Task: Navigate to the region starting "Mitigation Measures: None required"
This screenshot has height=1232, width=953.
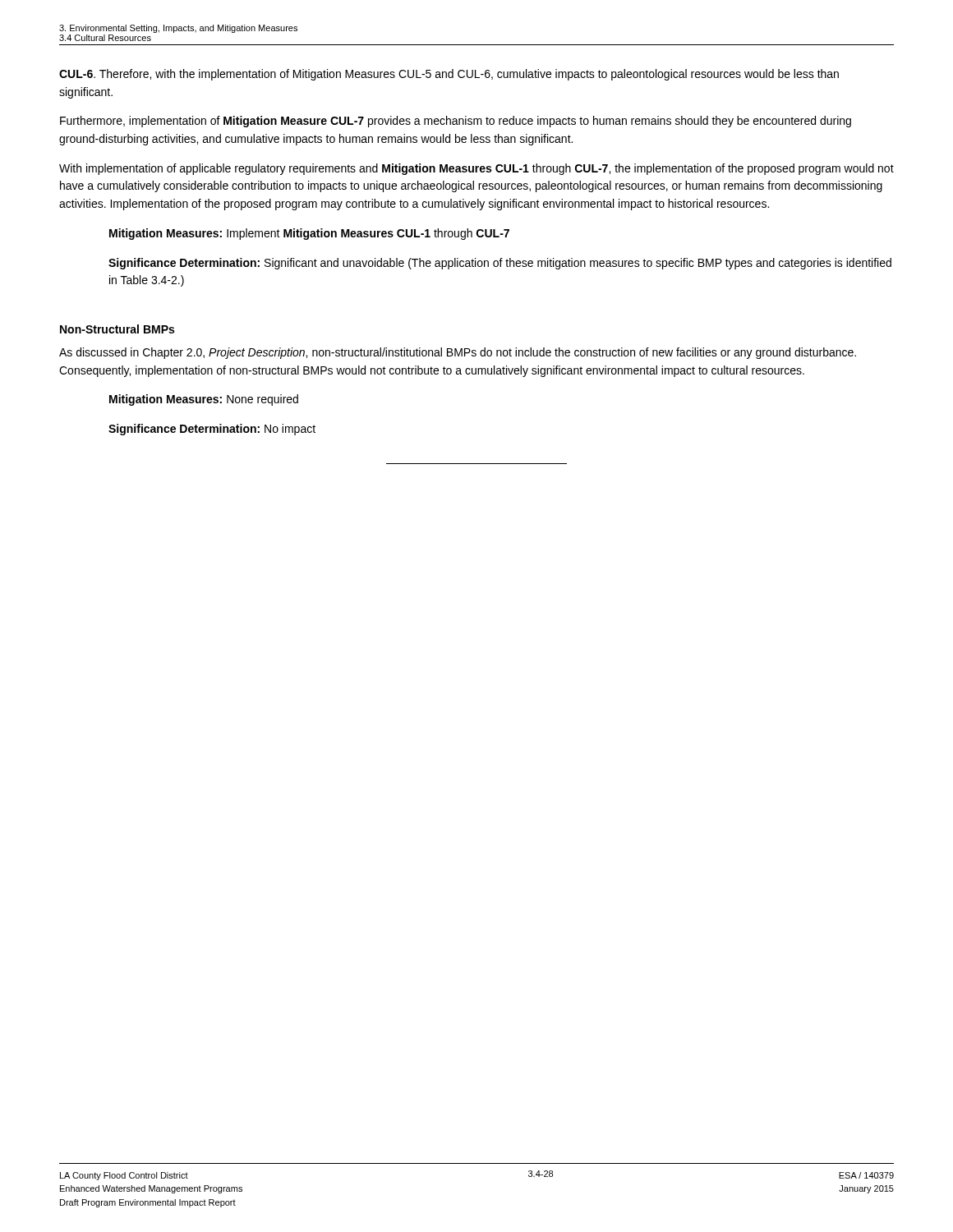Action: coord(204,399)
